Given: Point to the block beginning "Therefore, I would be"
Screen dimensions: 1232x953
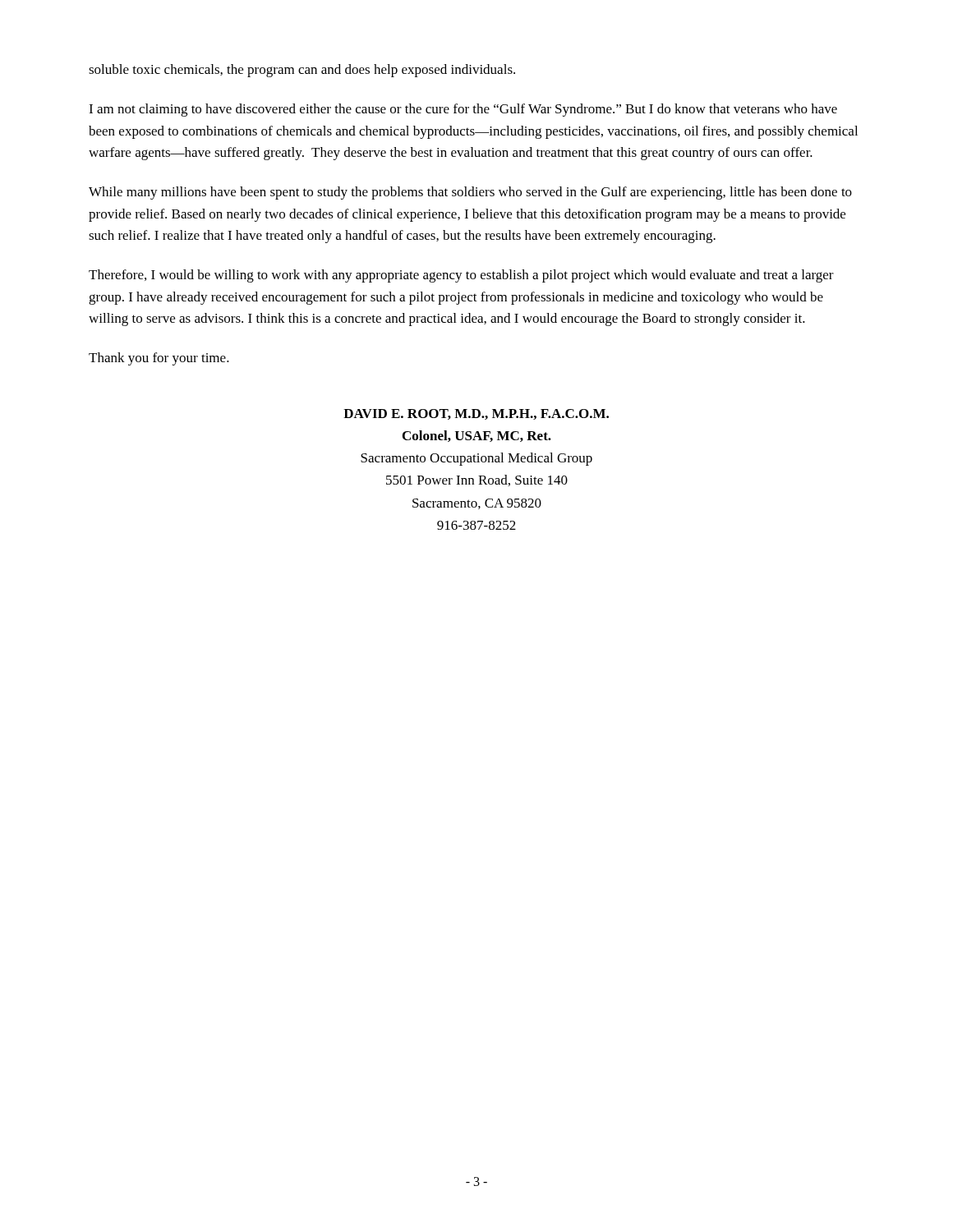Looking at the screenshot, I should click(461, 297).
